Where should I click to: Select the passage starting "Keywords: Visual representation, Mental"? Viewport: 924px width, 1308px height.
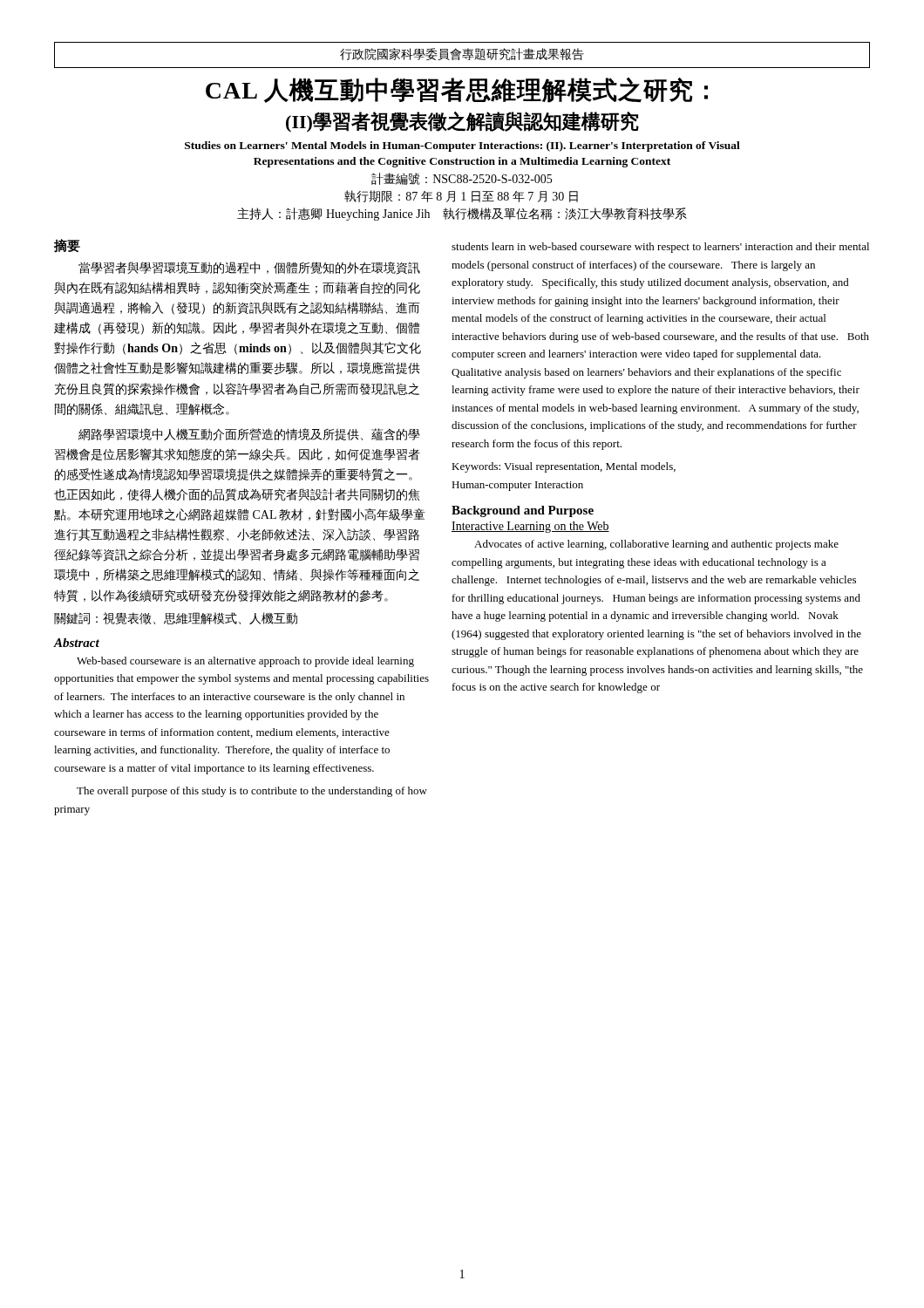pyautogui.click(x=564, y=475)
